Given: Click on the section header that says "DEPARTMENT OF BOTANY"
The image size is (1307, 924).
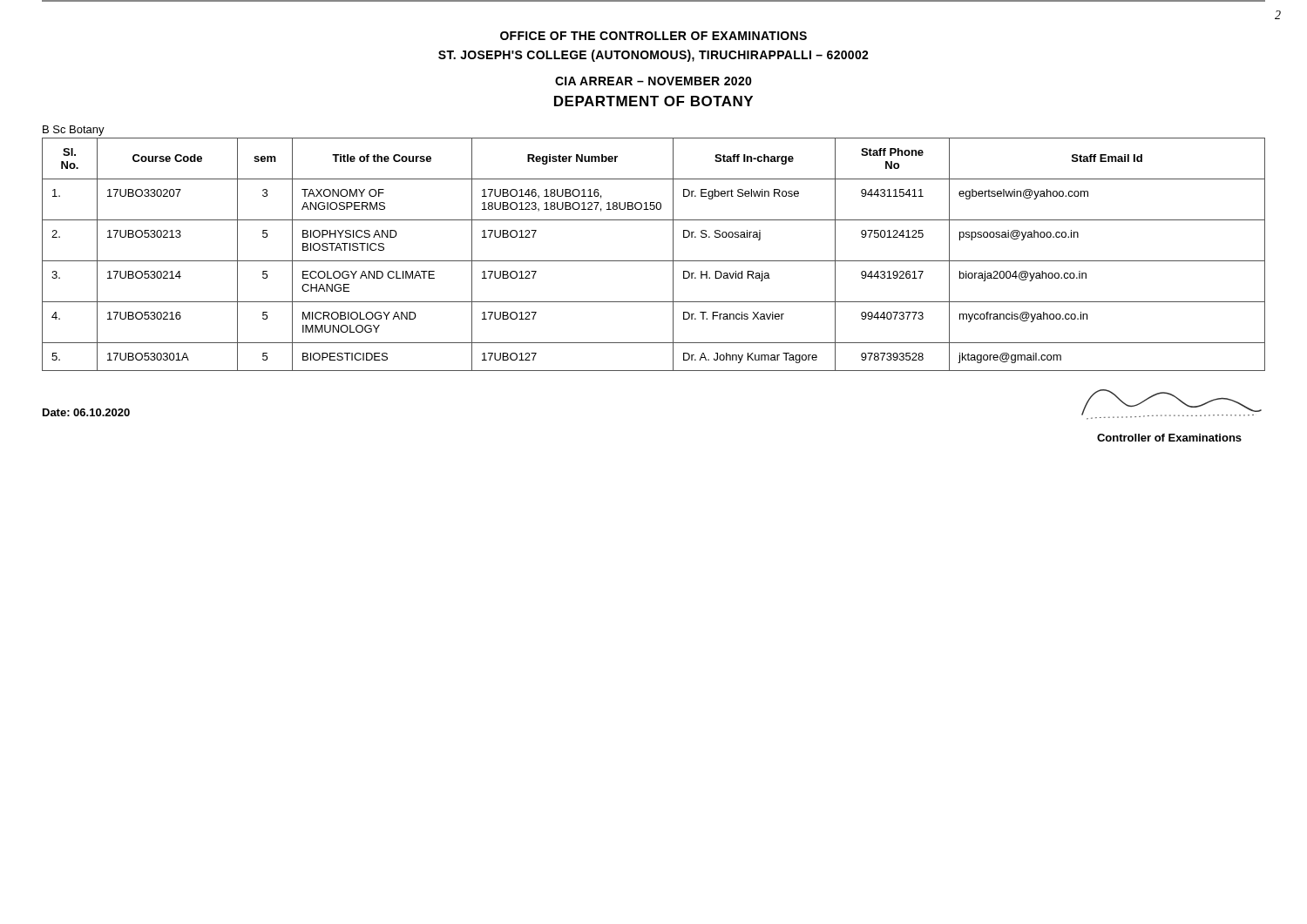Looking at the screenshot, I should click(654, 101).
